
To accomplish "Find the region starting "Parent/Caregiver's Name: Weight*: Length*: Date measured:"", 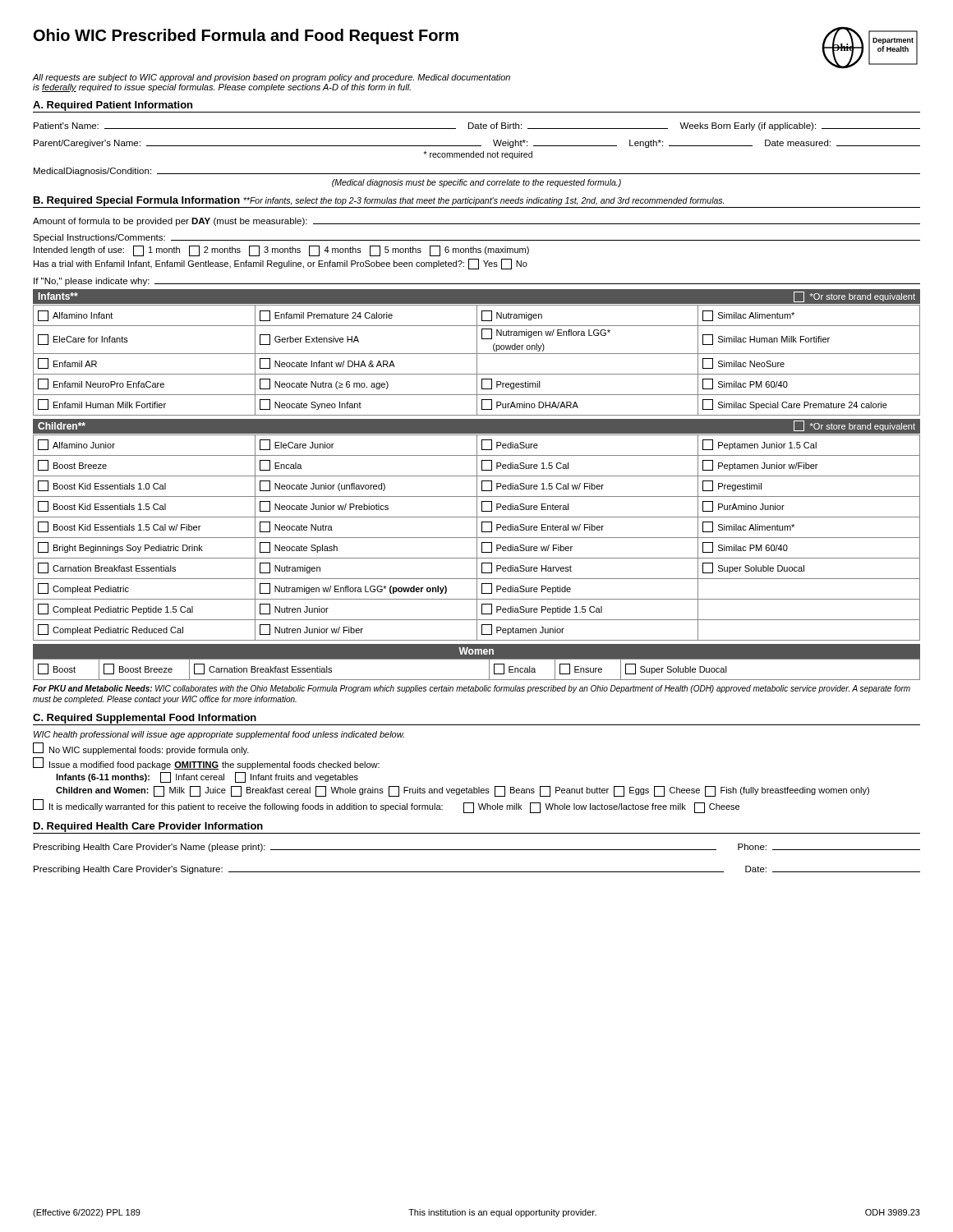I will 476,141.
